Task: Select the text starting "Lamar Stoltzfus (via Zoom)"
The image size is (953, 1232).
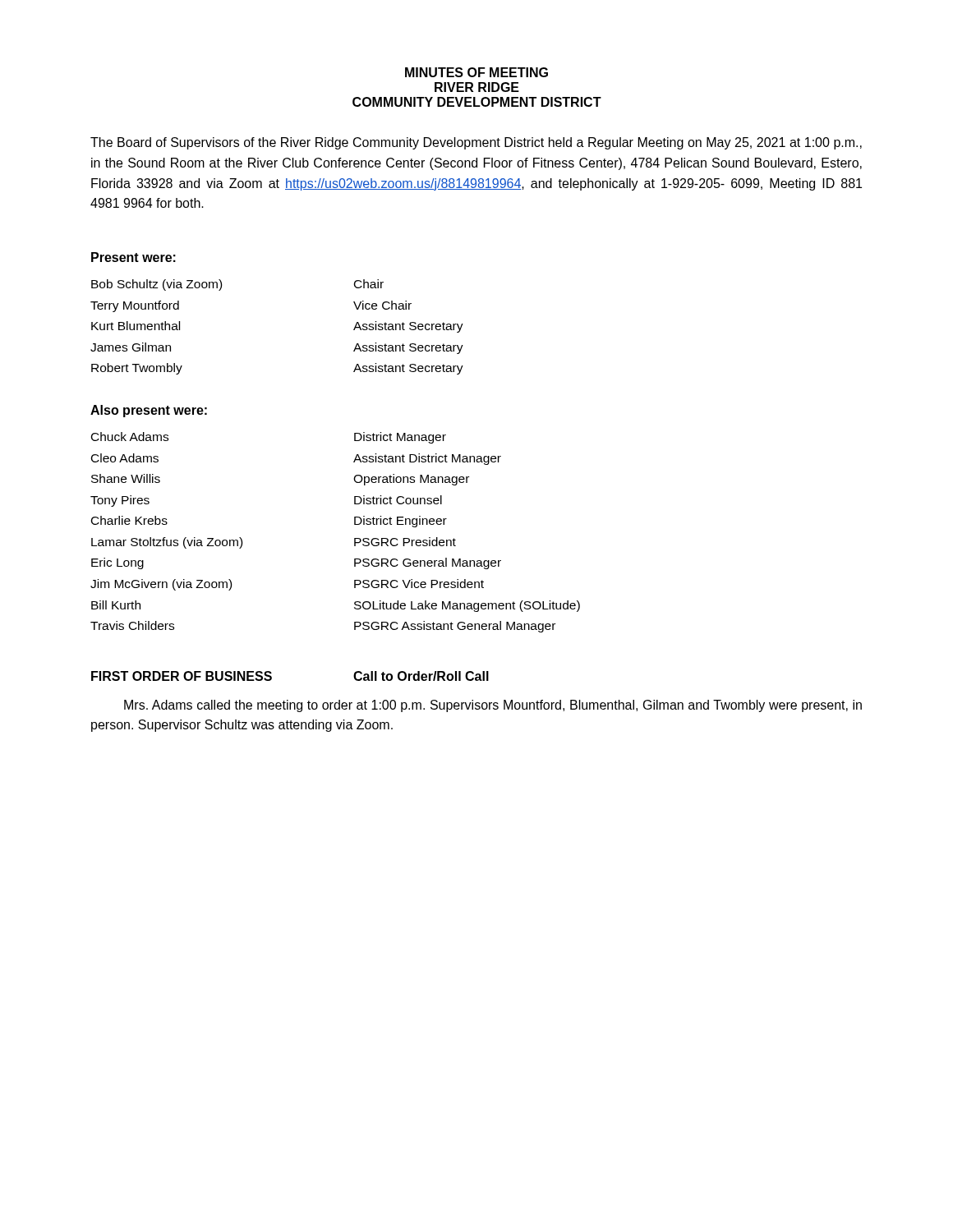Action: (167, 542)
